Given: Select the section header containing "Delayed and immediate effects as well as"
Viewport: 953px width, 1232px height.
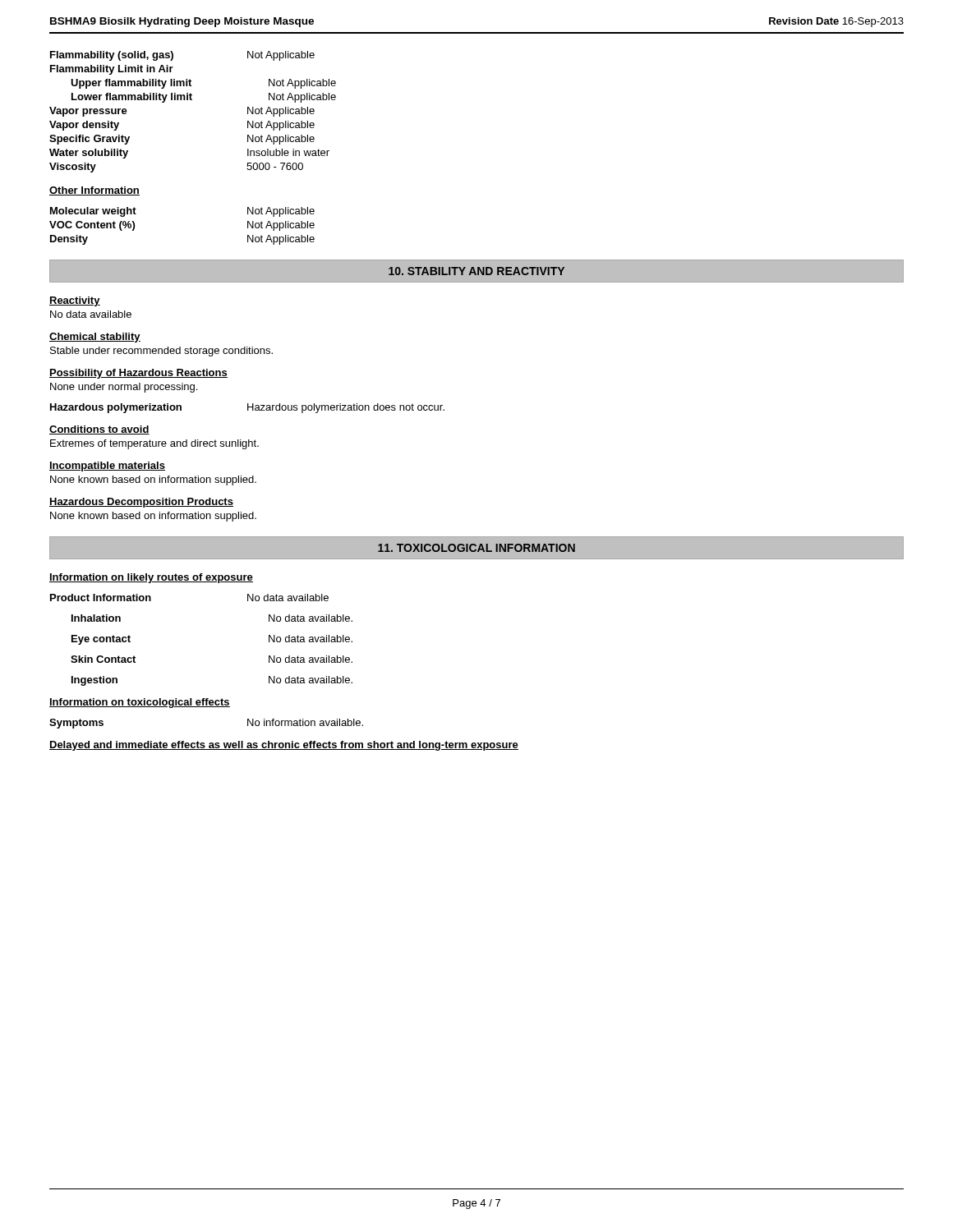Looking at the screenshot, I should 284,744.
